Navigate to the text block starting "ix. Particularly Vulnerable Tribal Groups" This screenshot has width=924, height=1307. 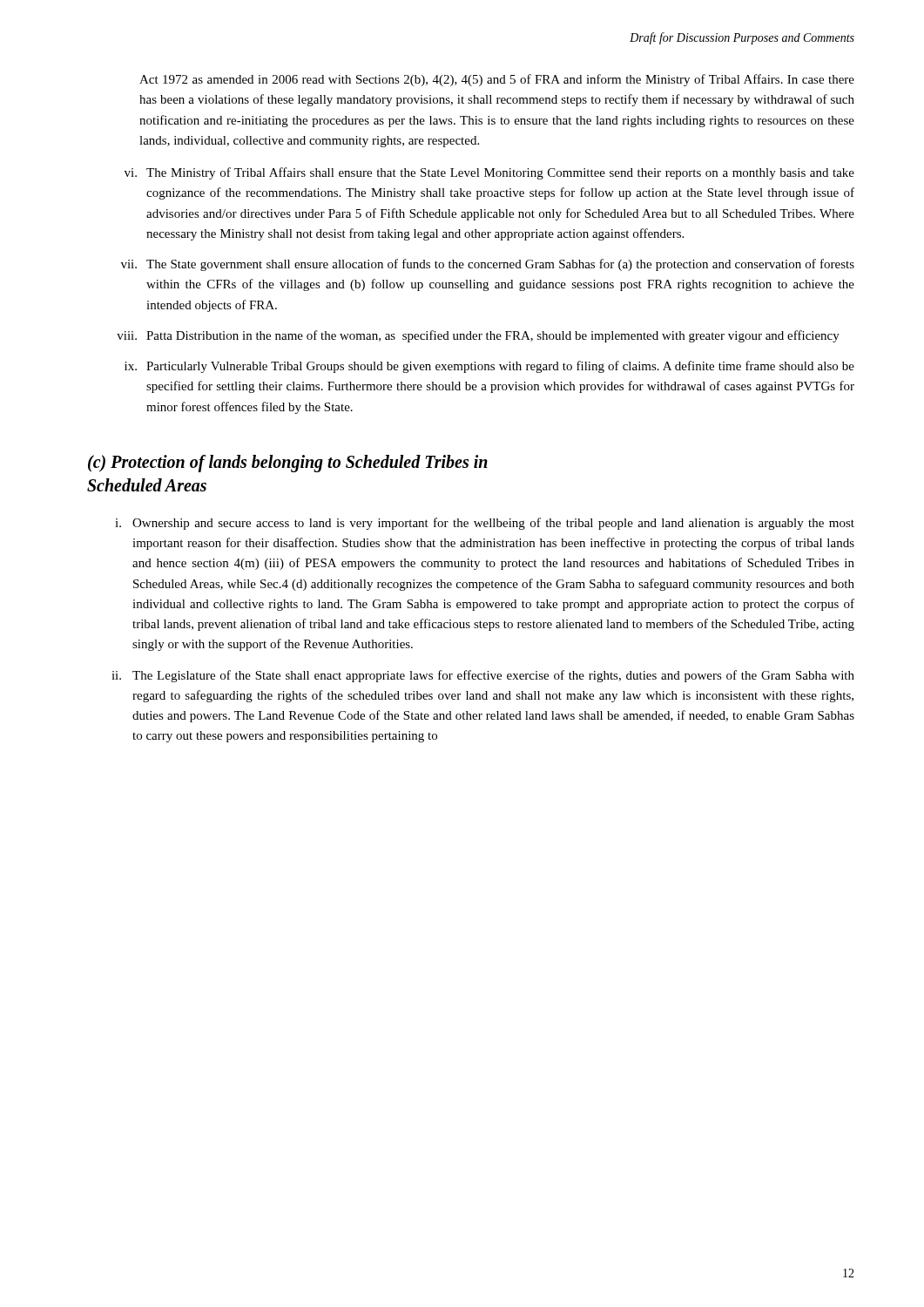tap(471, 387)
